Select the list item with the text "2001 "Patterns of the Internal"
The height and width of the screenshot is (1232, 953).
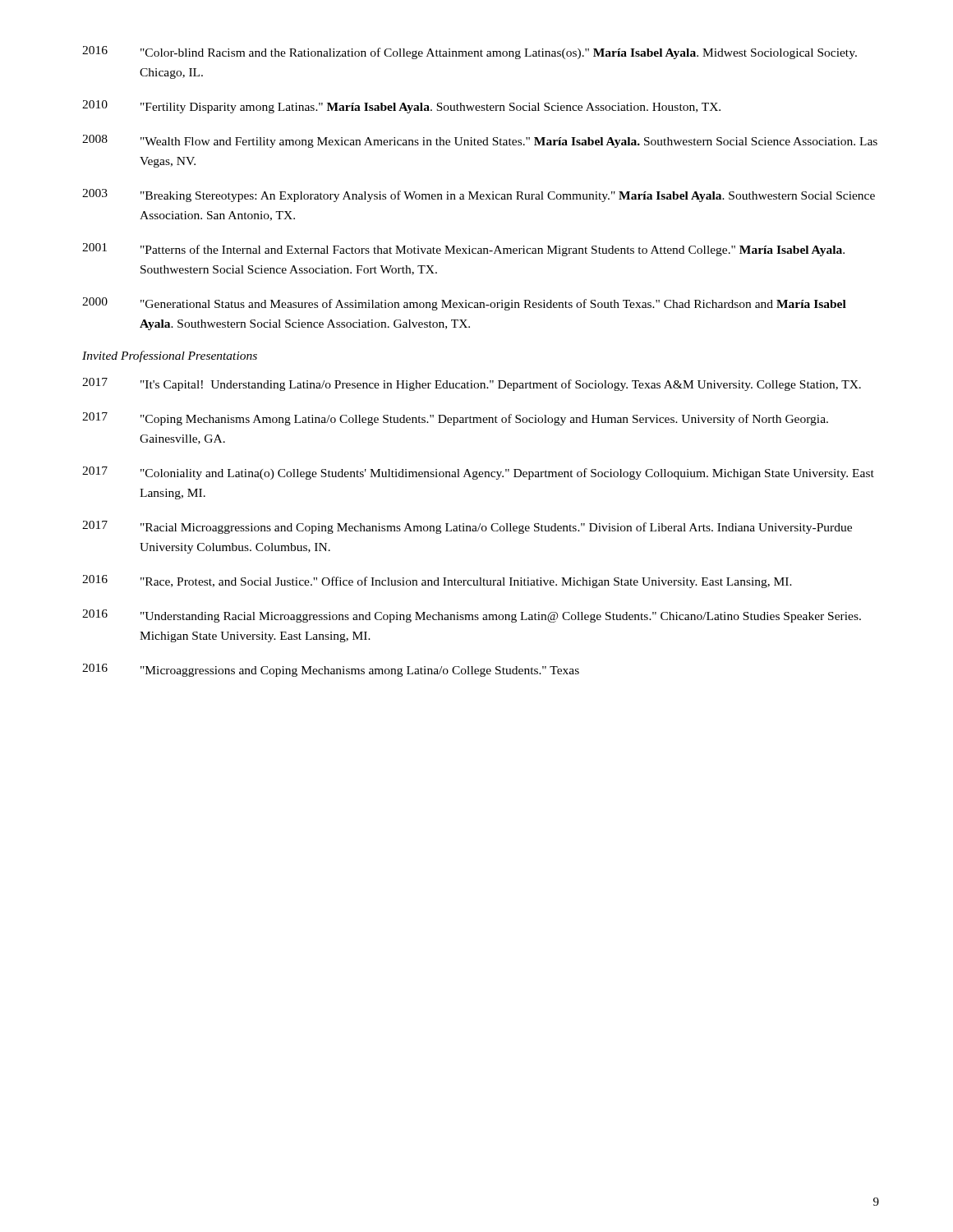[481, 260]
